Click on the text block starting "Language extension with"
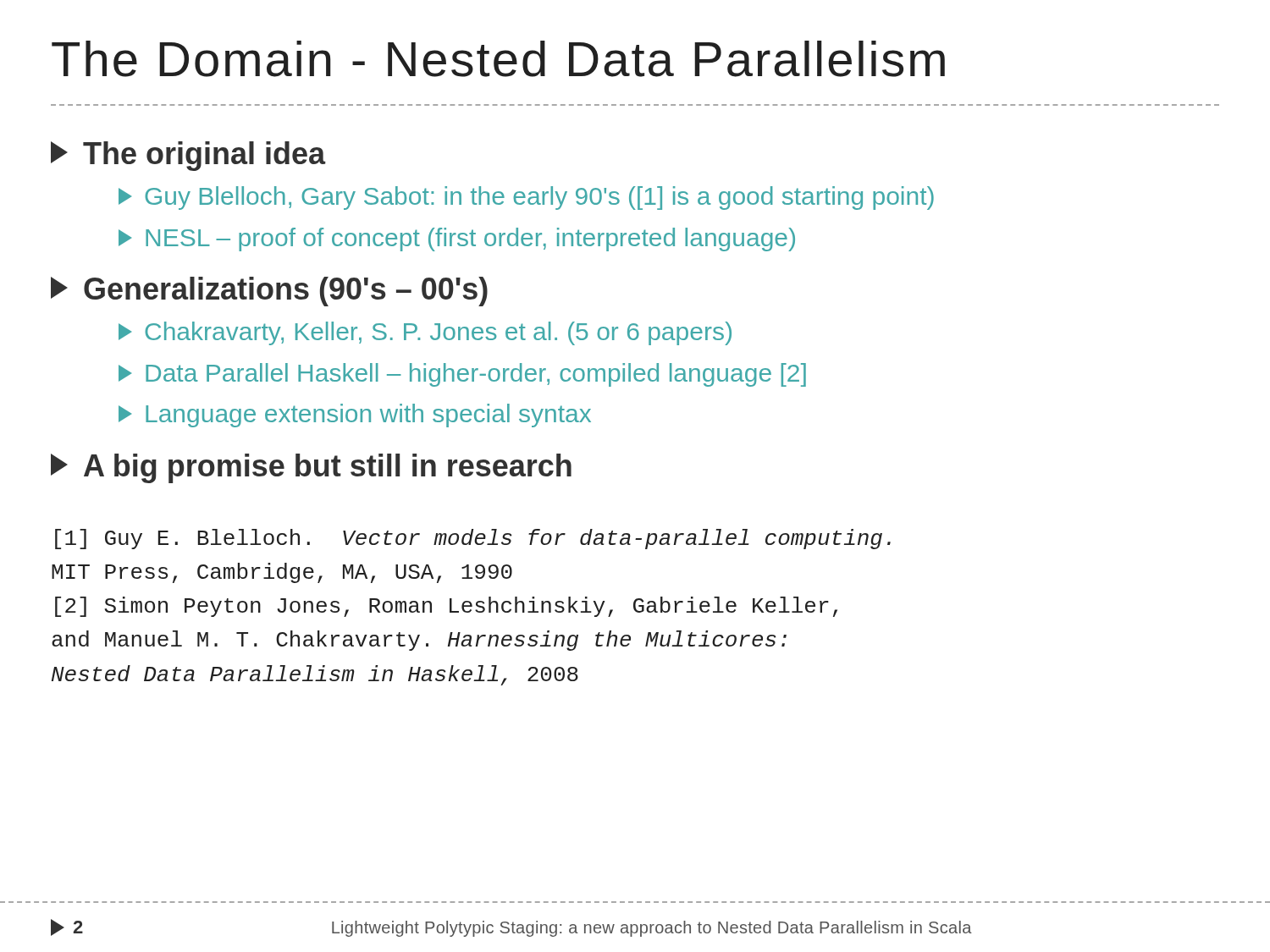The height and width of the screenshot is (952, 1270). click(x=355, y=414)
